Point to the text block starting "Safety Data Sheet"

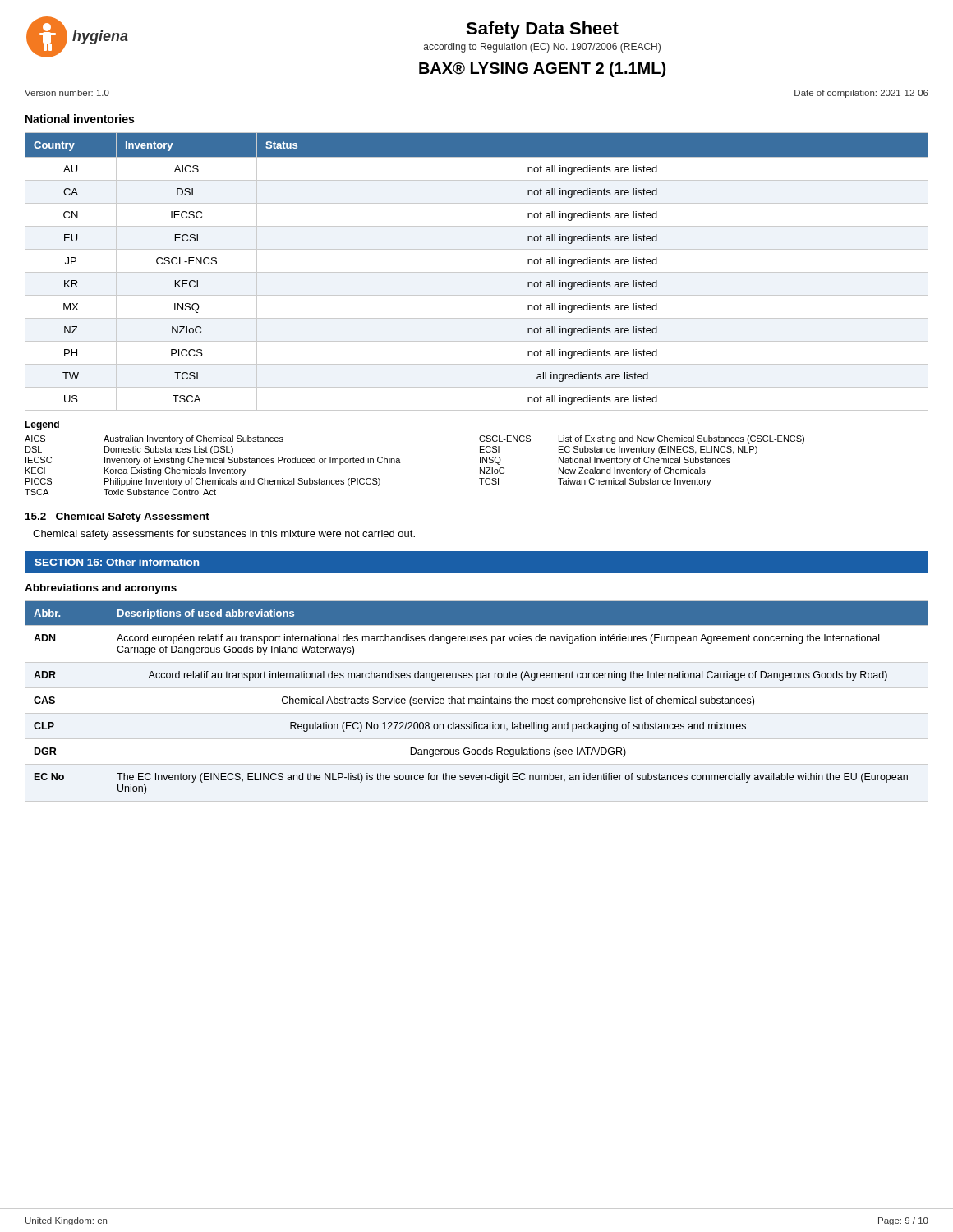pyautogui.click(x=542, y=28)
